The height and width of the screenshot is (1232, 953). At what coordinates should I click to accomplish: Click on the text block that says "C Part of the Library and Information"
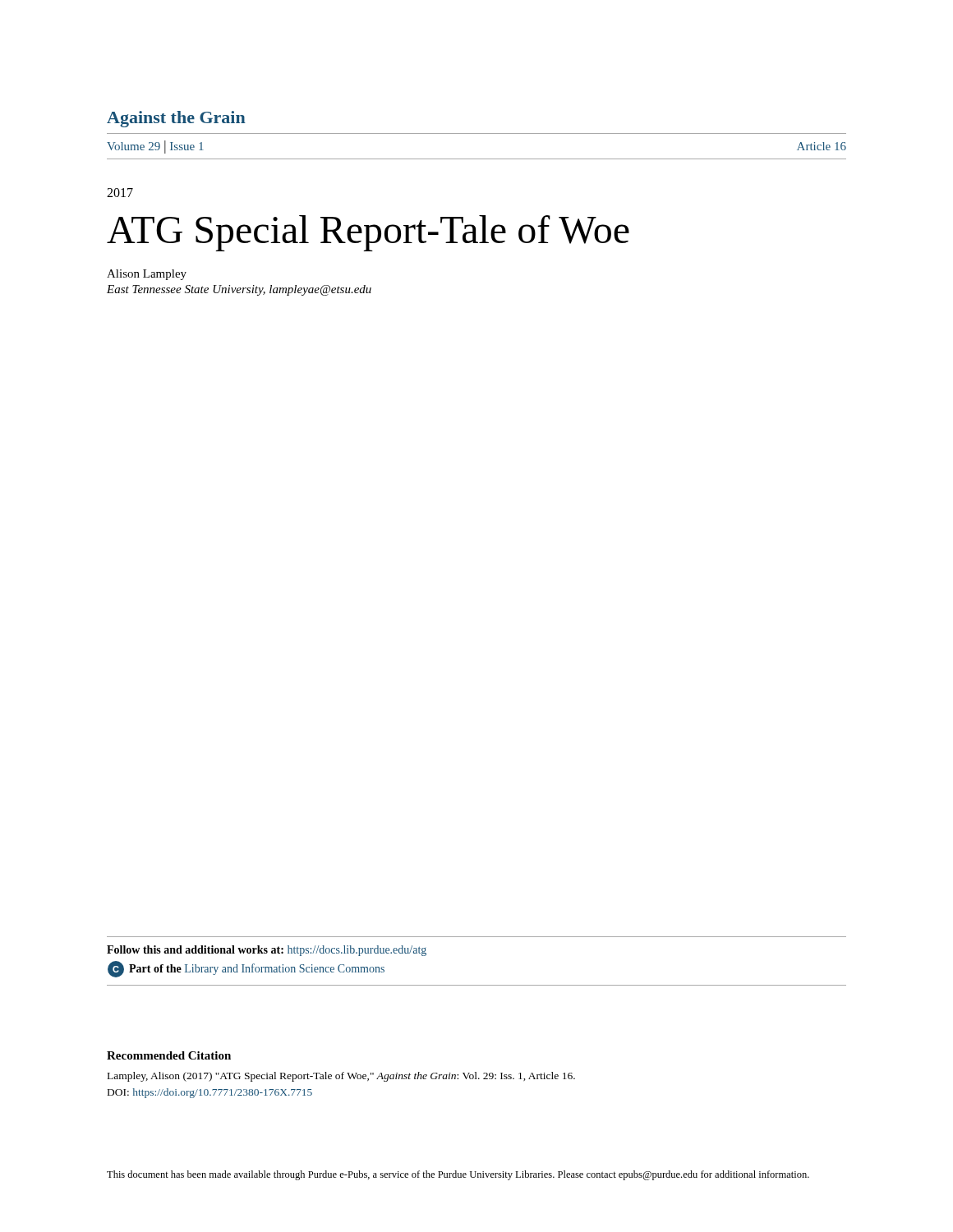pyautogui.click(x=246, y=969)
